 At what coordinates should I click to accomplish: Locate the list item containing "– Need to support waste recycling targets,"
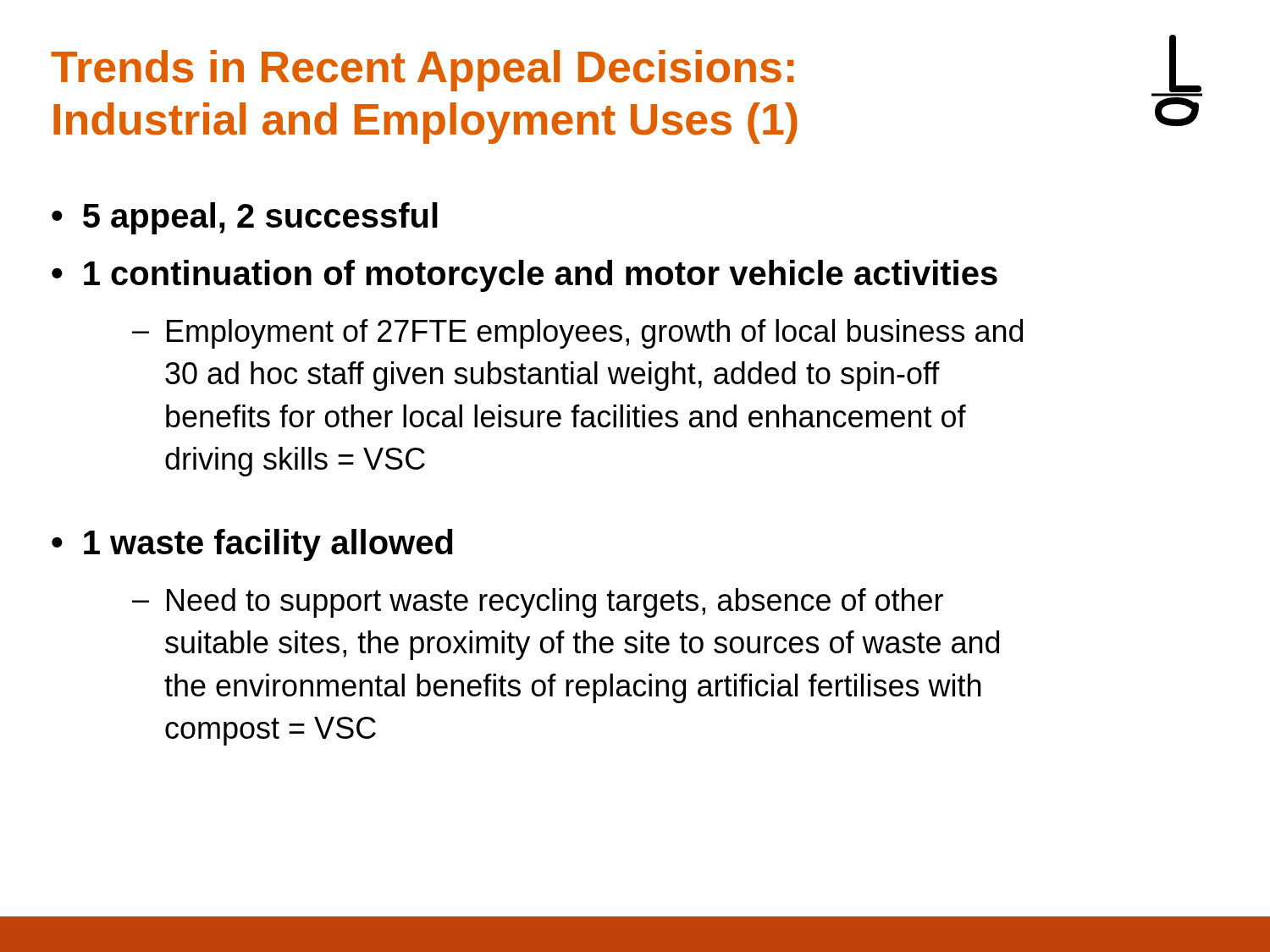(567, 665)
